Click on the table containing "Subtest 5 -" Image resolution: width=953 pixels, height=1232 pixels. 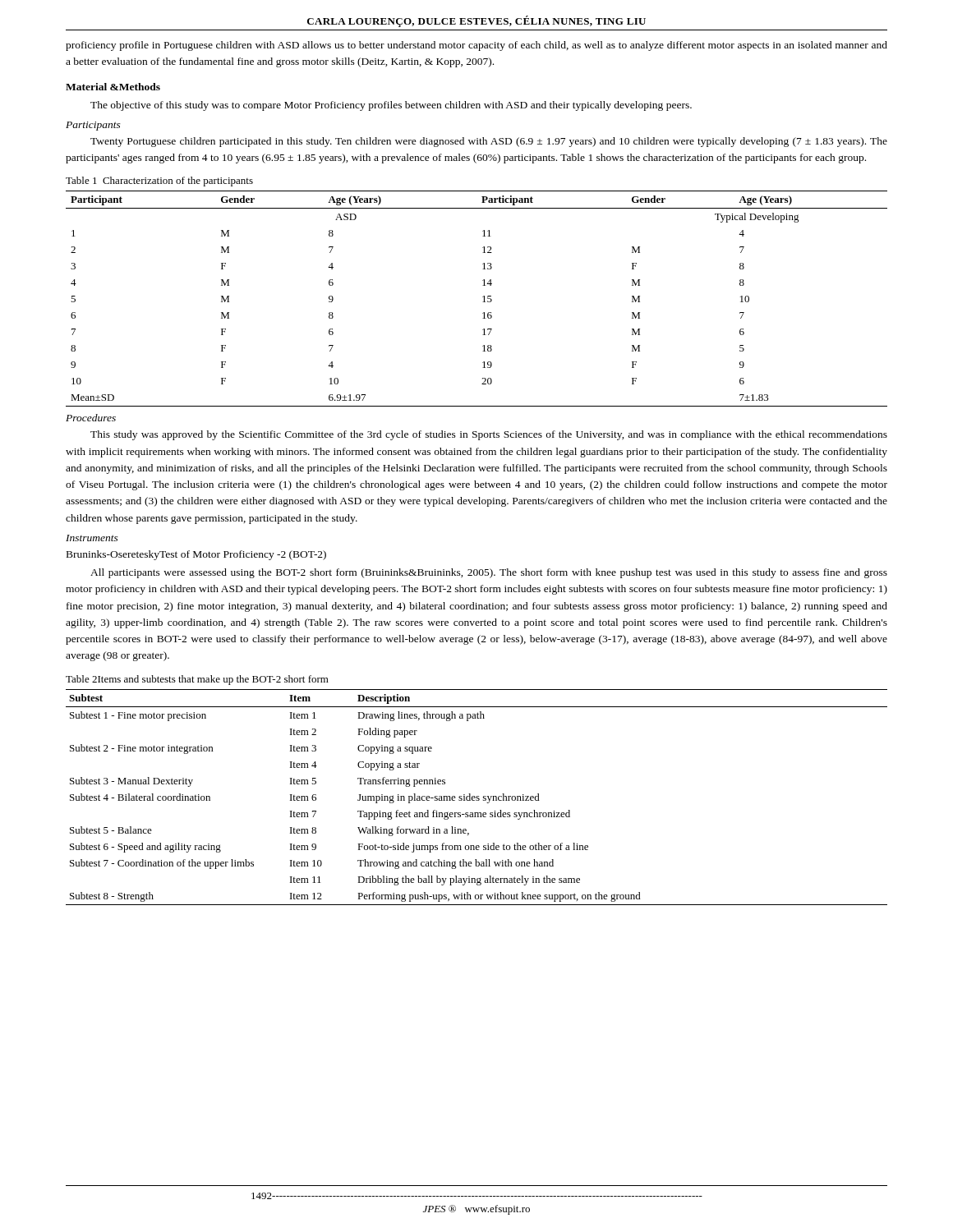coord(476,797)
